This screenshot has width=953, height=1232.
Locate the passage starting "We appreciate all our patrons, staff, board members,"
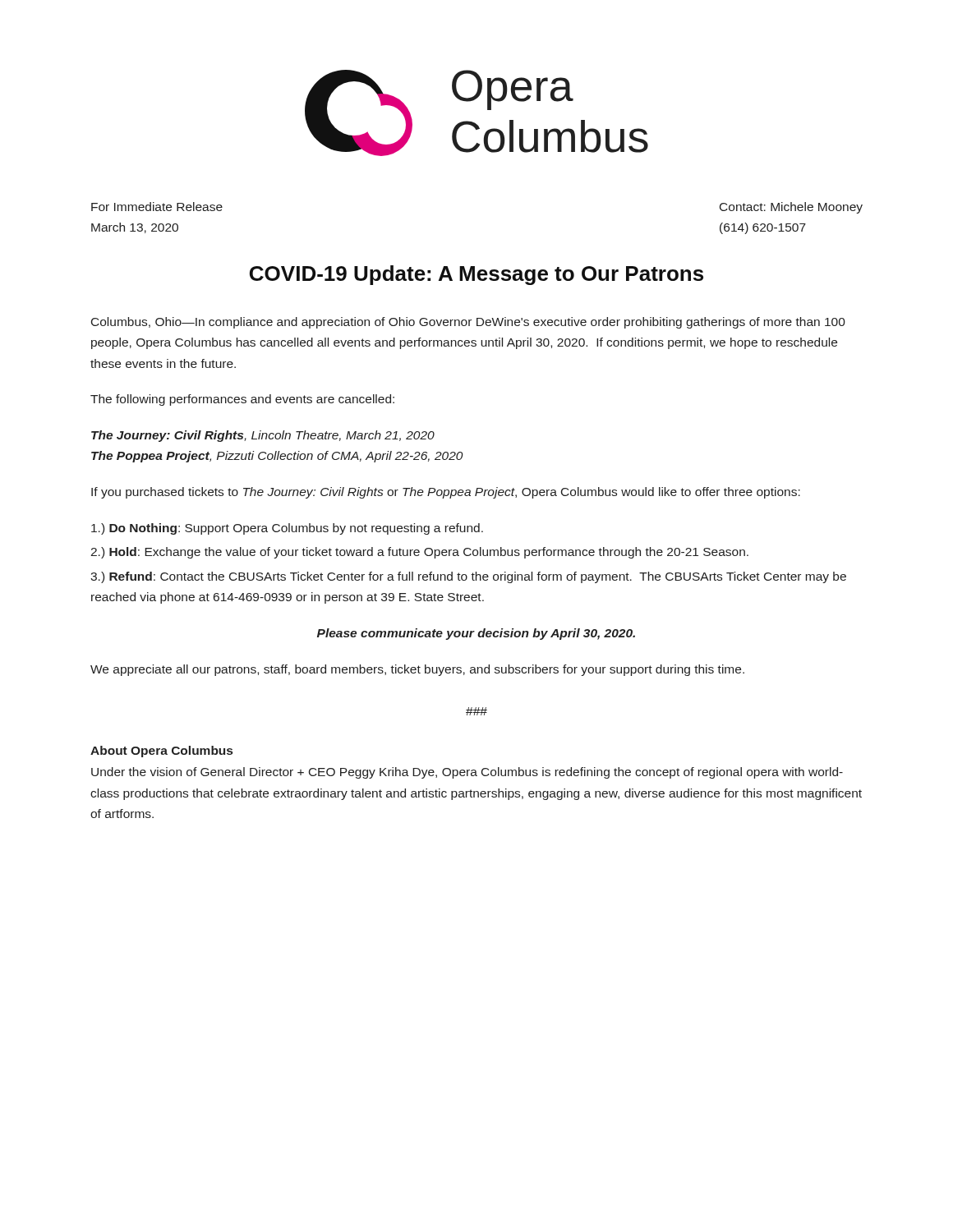[x=418, y=669]
